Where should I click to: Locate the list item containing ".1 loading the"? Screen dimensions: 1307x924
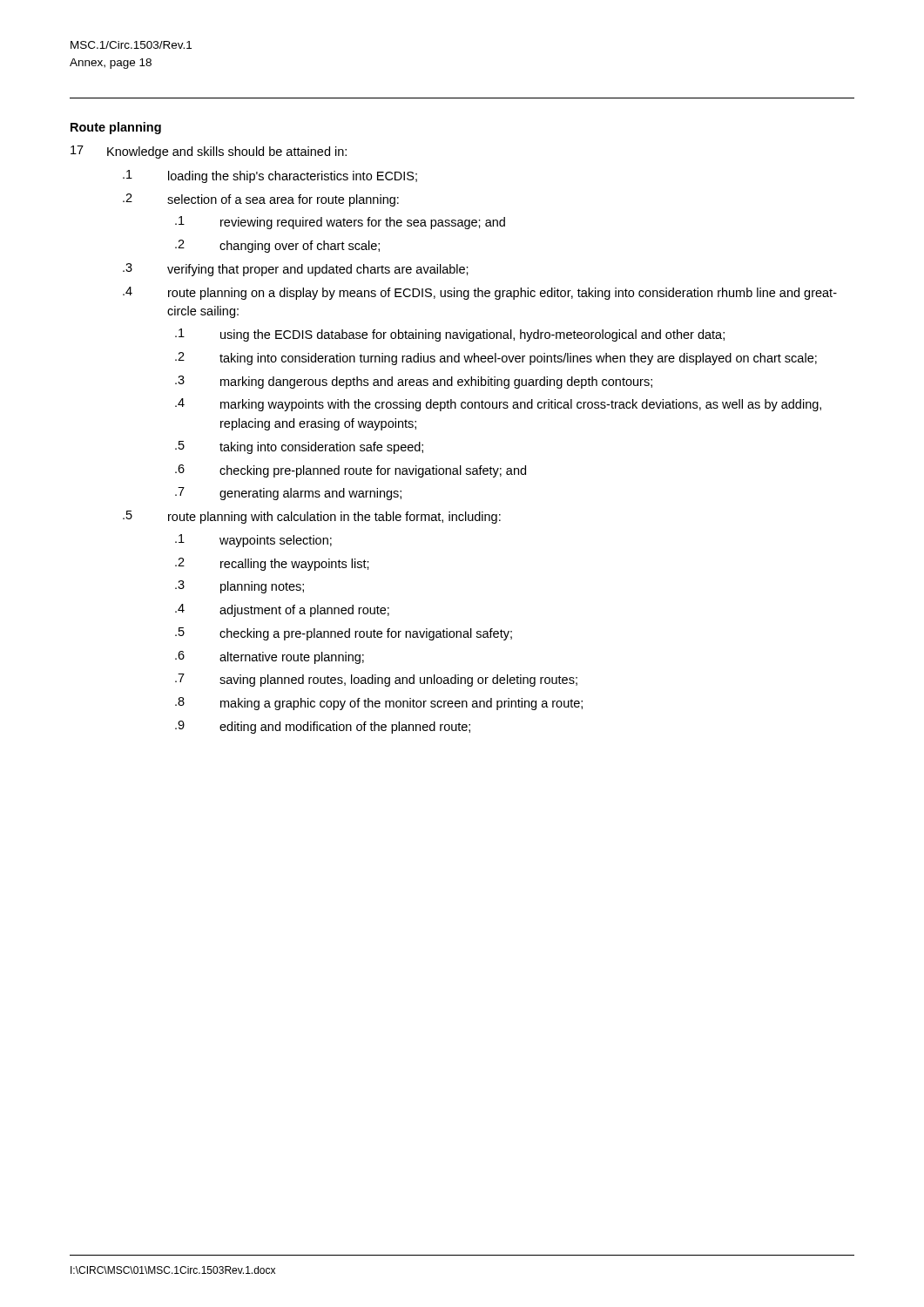pos(270,176)
